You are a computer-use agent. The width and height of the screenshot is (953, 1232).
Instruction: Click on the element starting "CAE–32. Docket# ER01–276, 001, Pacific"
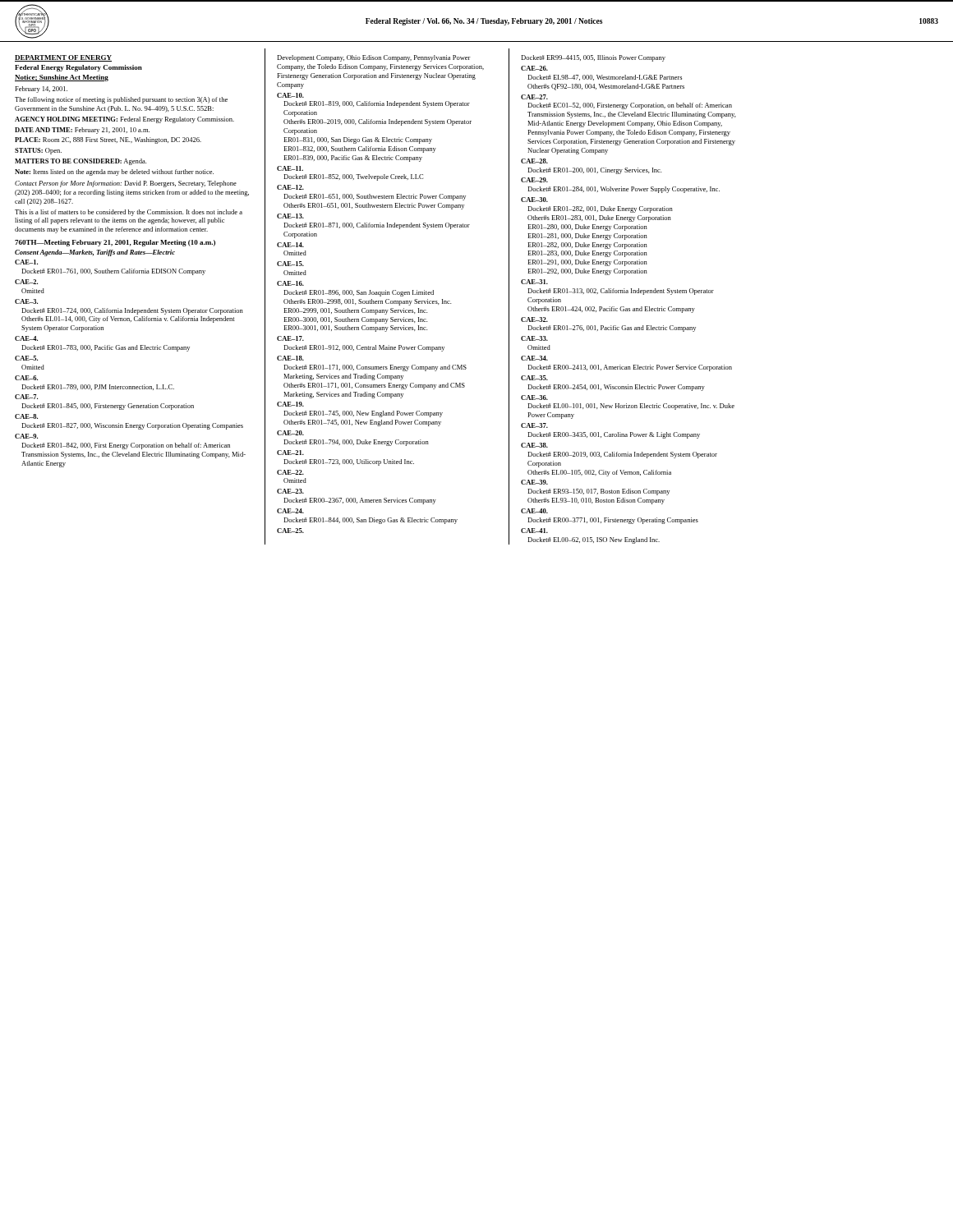pos(631,324)
